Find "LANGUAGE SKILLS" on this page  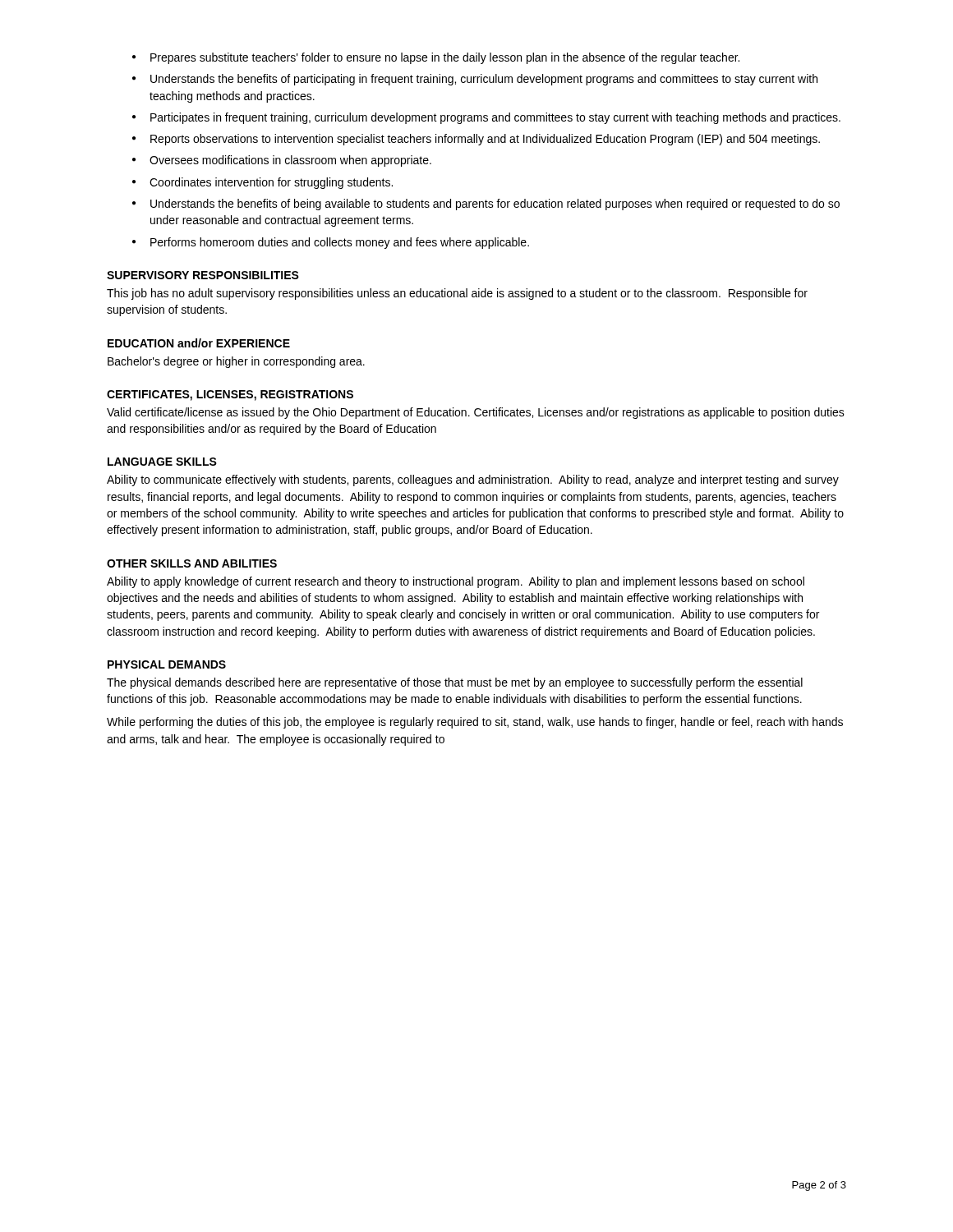tap(162, 462)
